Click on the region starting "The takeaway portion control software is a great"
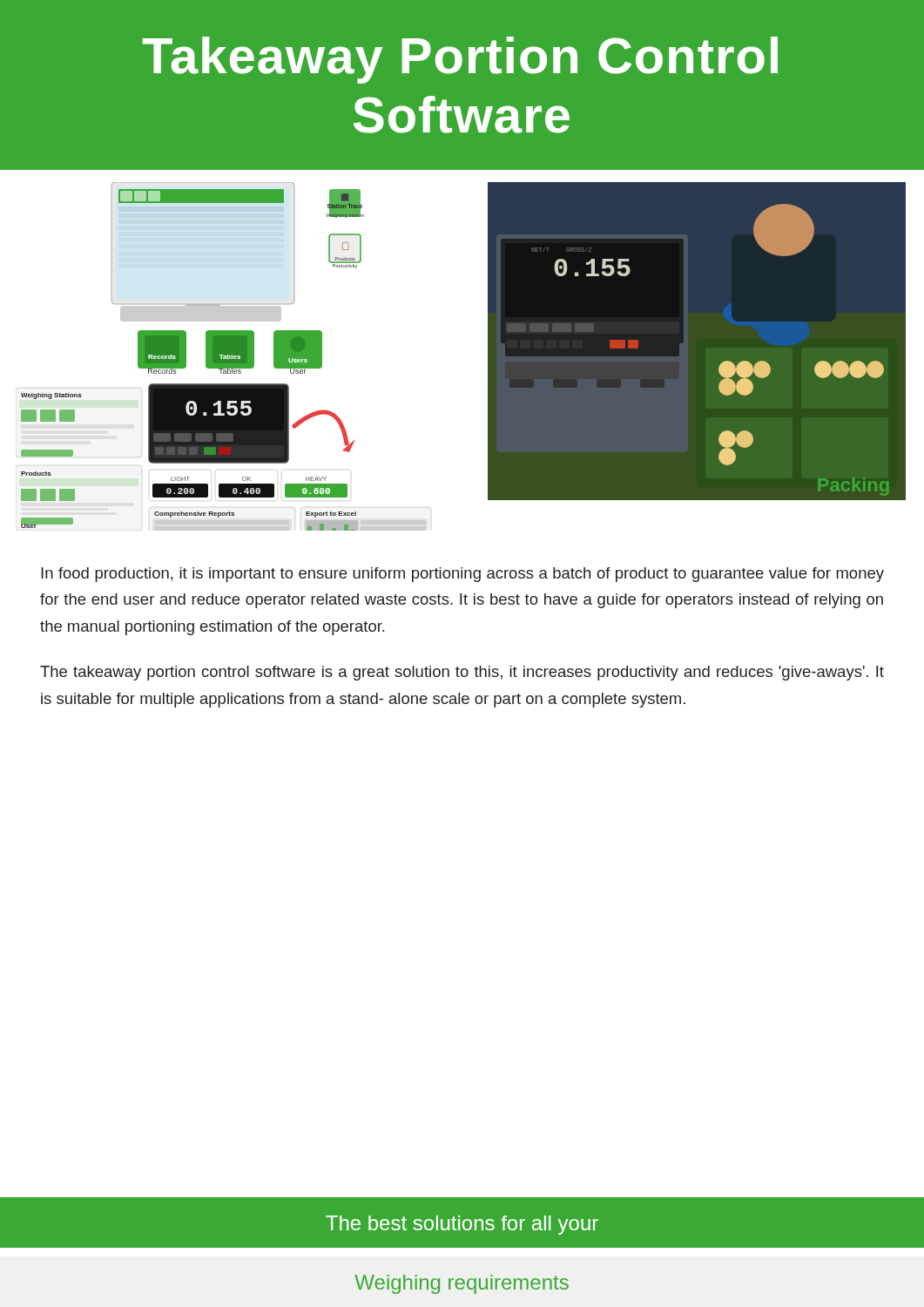This screenshot has height=1307, width=924. click(462, 686)
